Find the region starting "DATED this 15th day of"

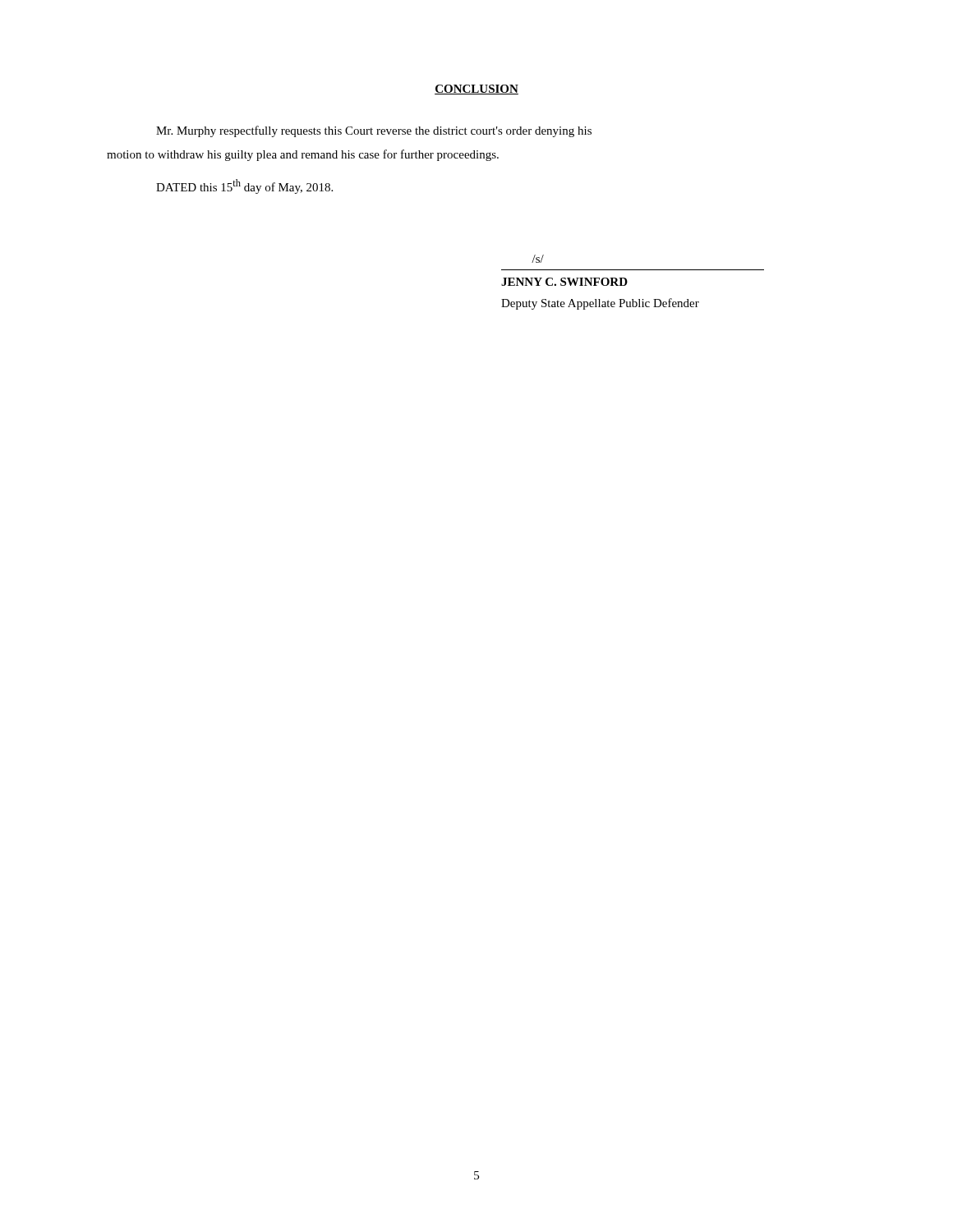coord(245,186)
